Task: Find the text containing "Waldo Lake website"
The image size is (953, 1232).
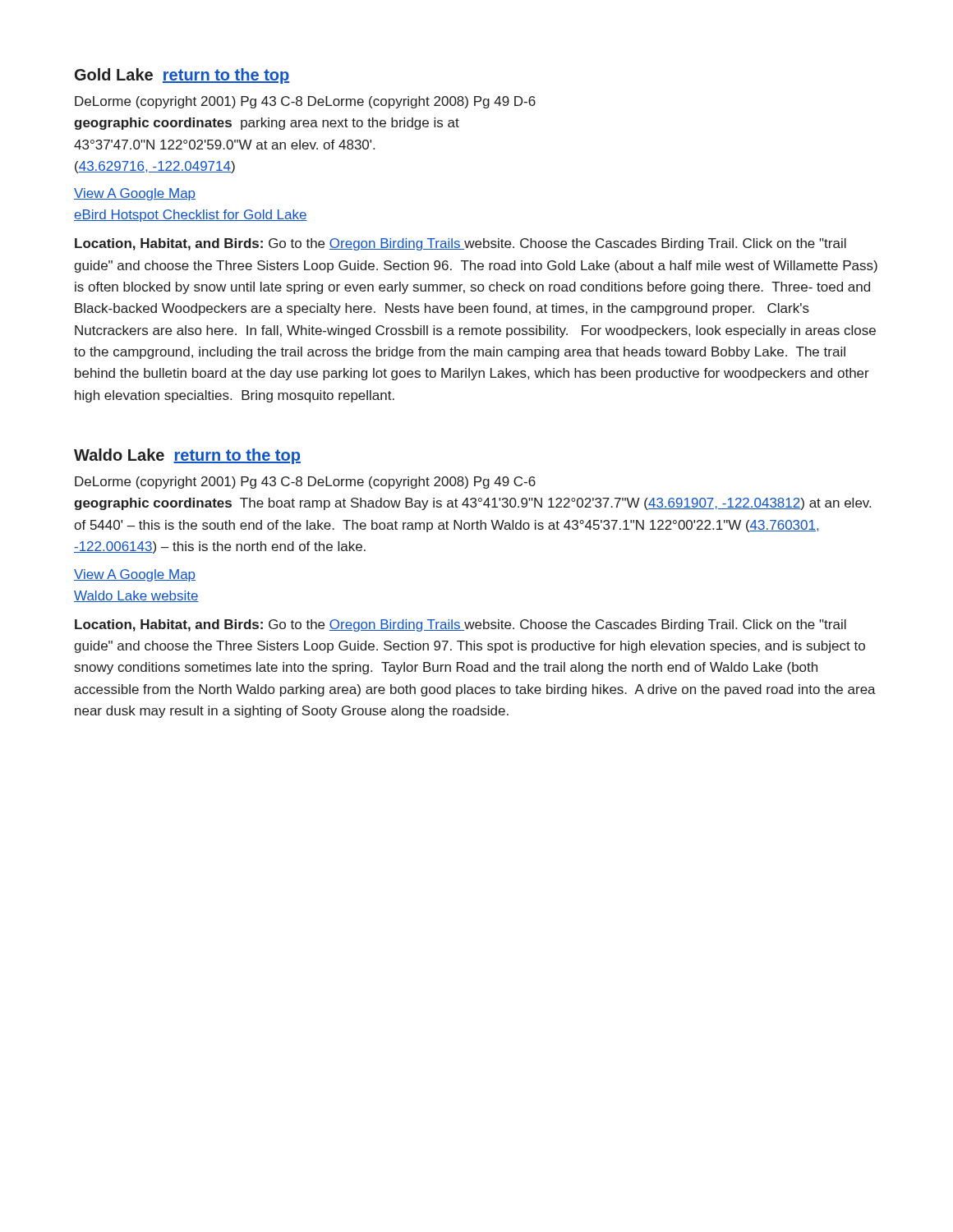Action: 136,595
